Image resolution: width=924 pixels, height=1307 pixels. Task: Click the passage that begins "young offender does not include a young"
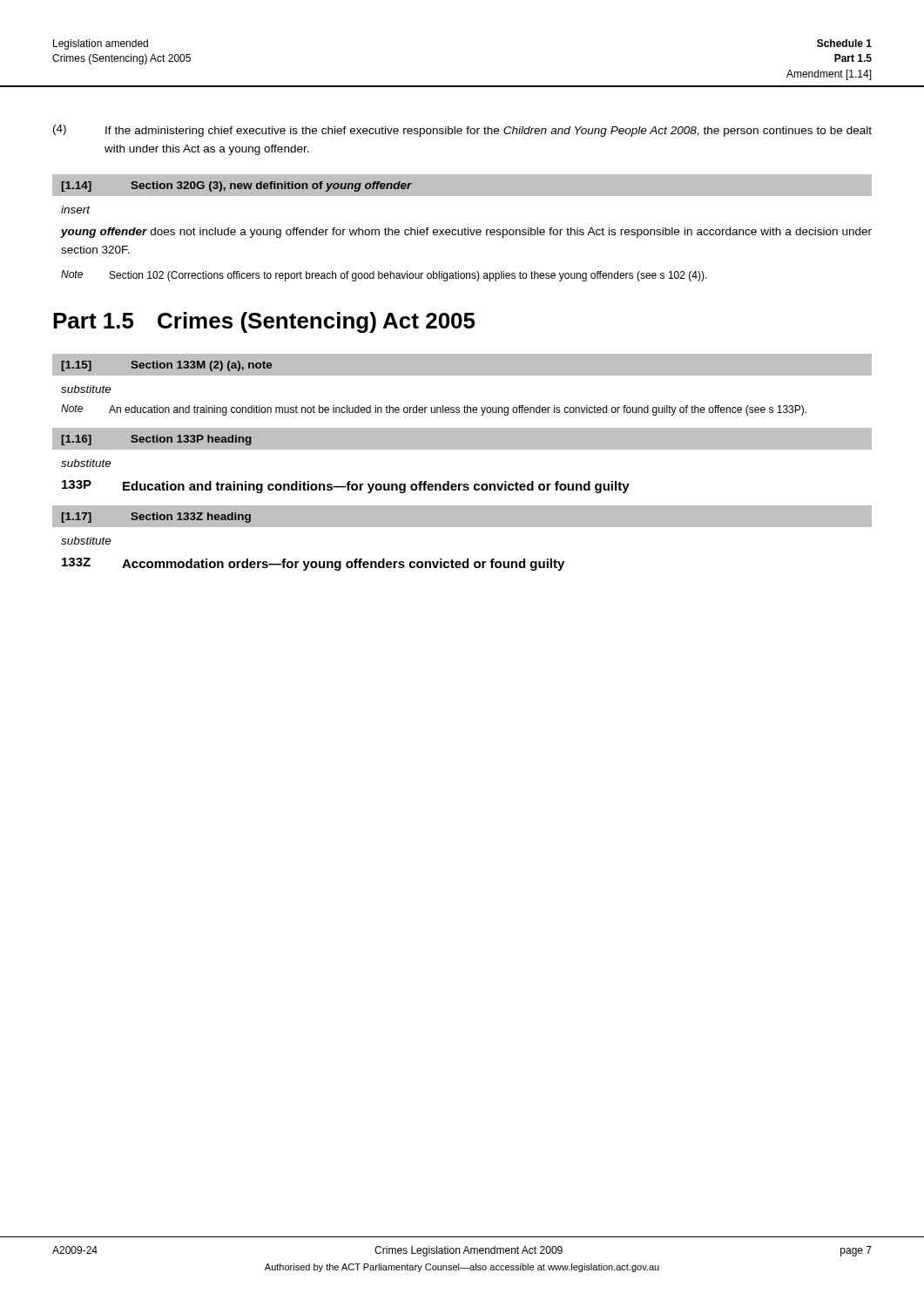466,240
